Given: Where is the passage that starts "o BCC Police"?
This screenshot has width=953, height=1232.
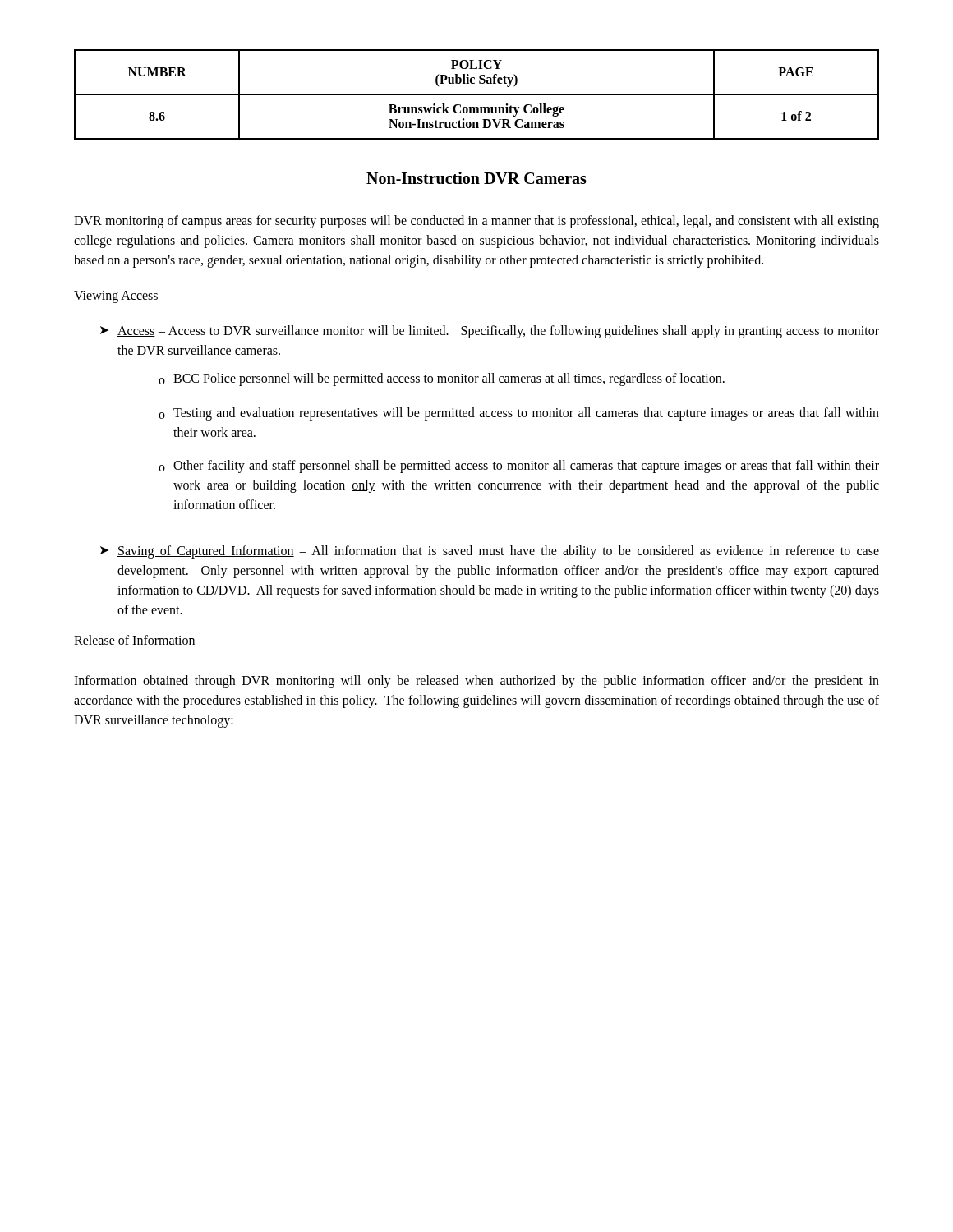Looking at the screenshot, I should pos(519,379).
